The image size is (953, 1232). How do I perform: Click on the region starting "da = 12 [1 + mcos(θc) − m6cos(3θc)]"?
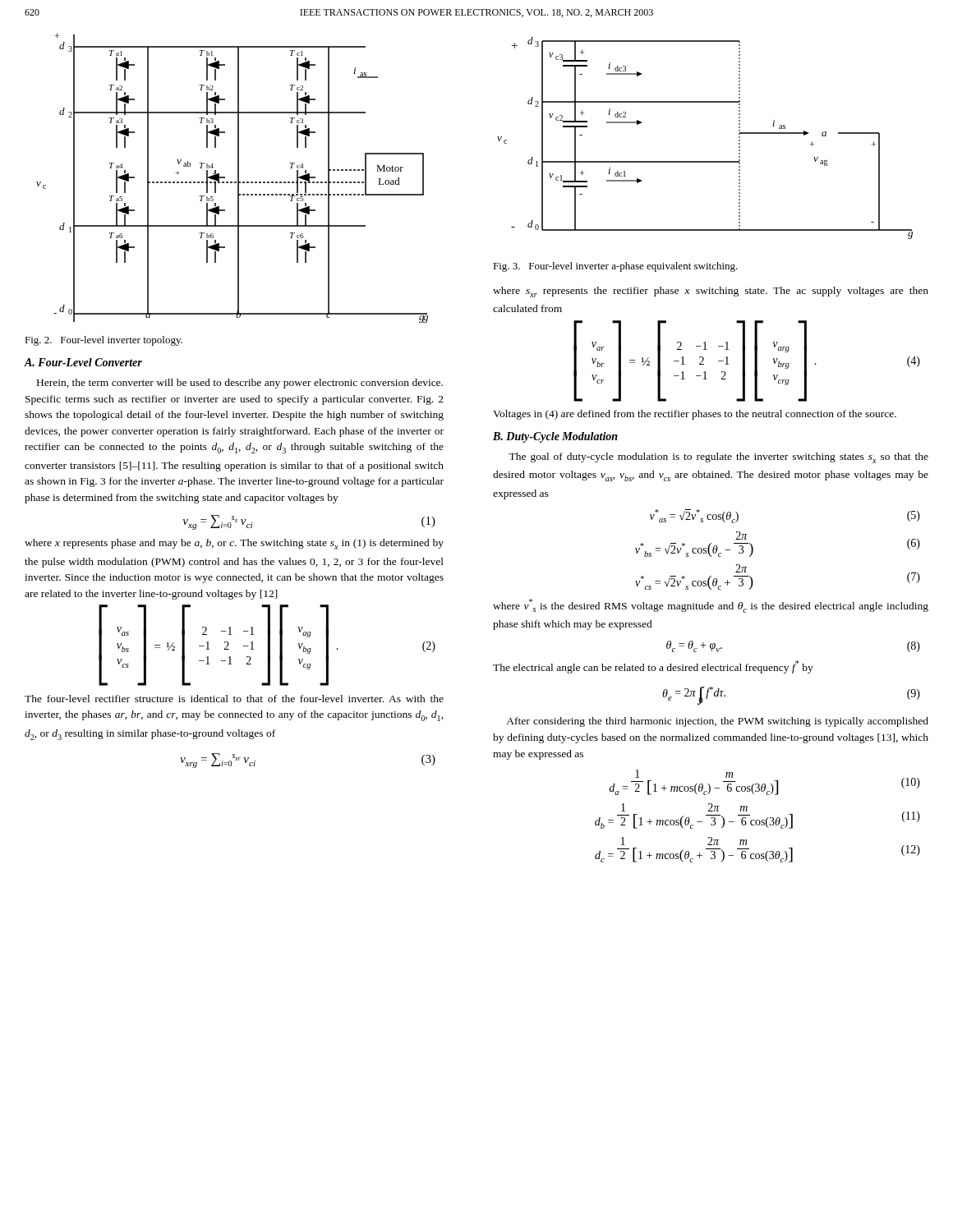(x=764, y=782)
